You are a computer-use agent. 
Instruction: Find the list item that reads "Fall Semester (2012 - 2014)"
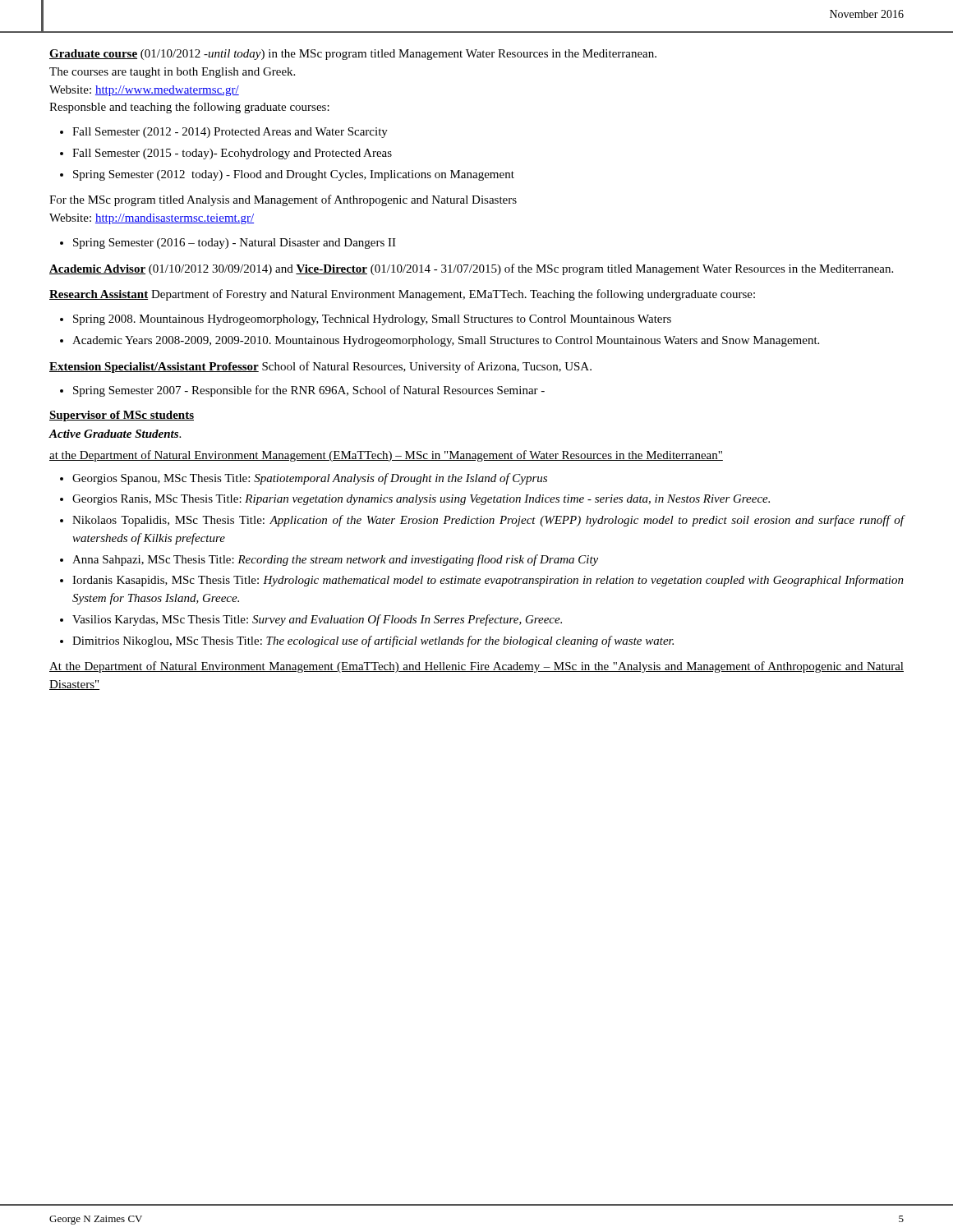point(230,131)
